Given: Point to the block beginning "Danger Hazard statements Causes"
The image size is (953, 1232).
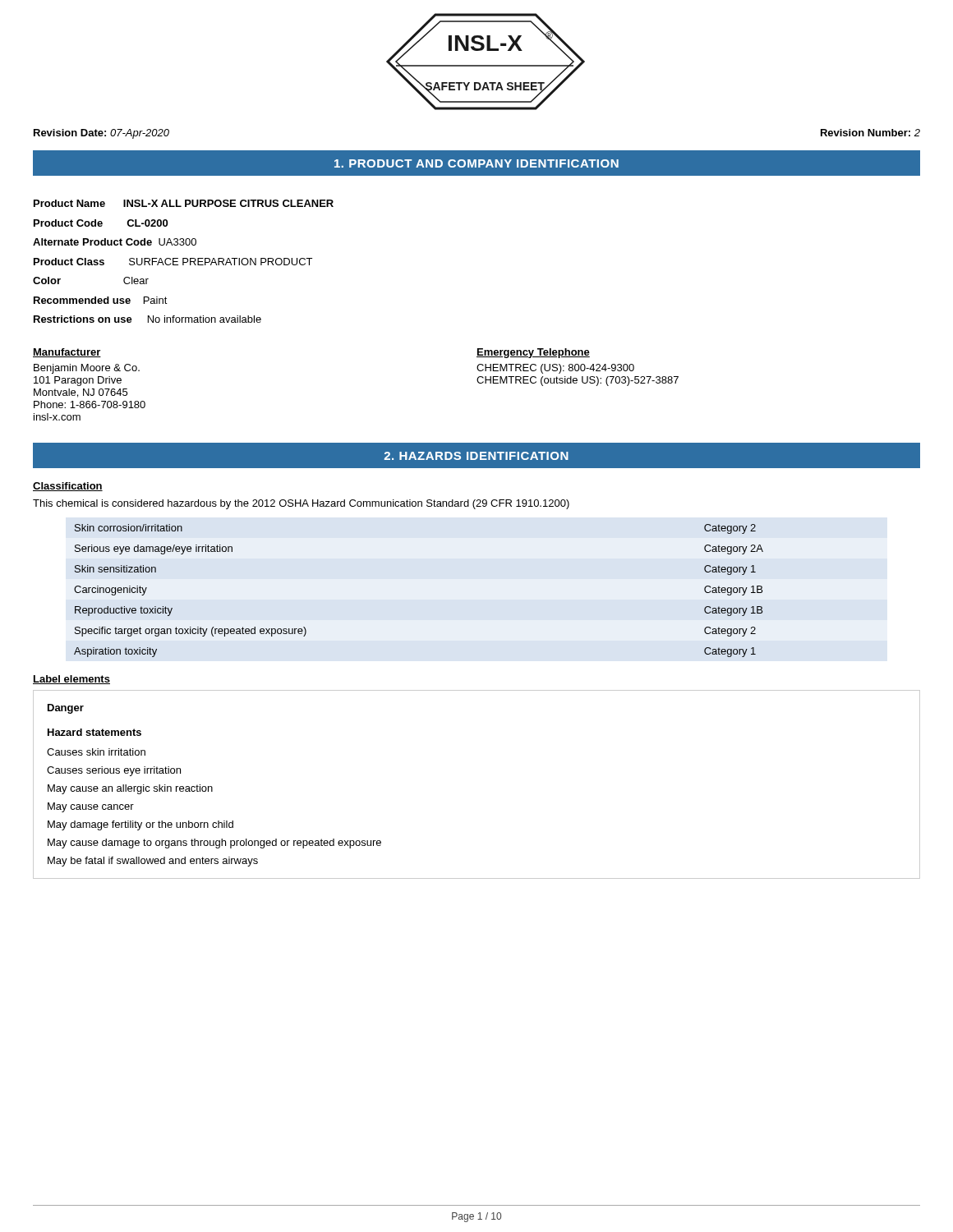Looking at the screenshot, I should point(66,709).
